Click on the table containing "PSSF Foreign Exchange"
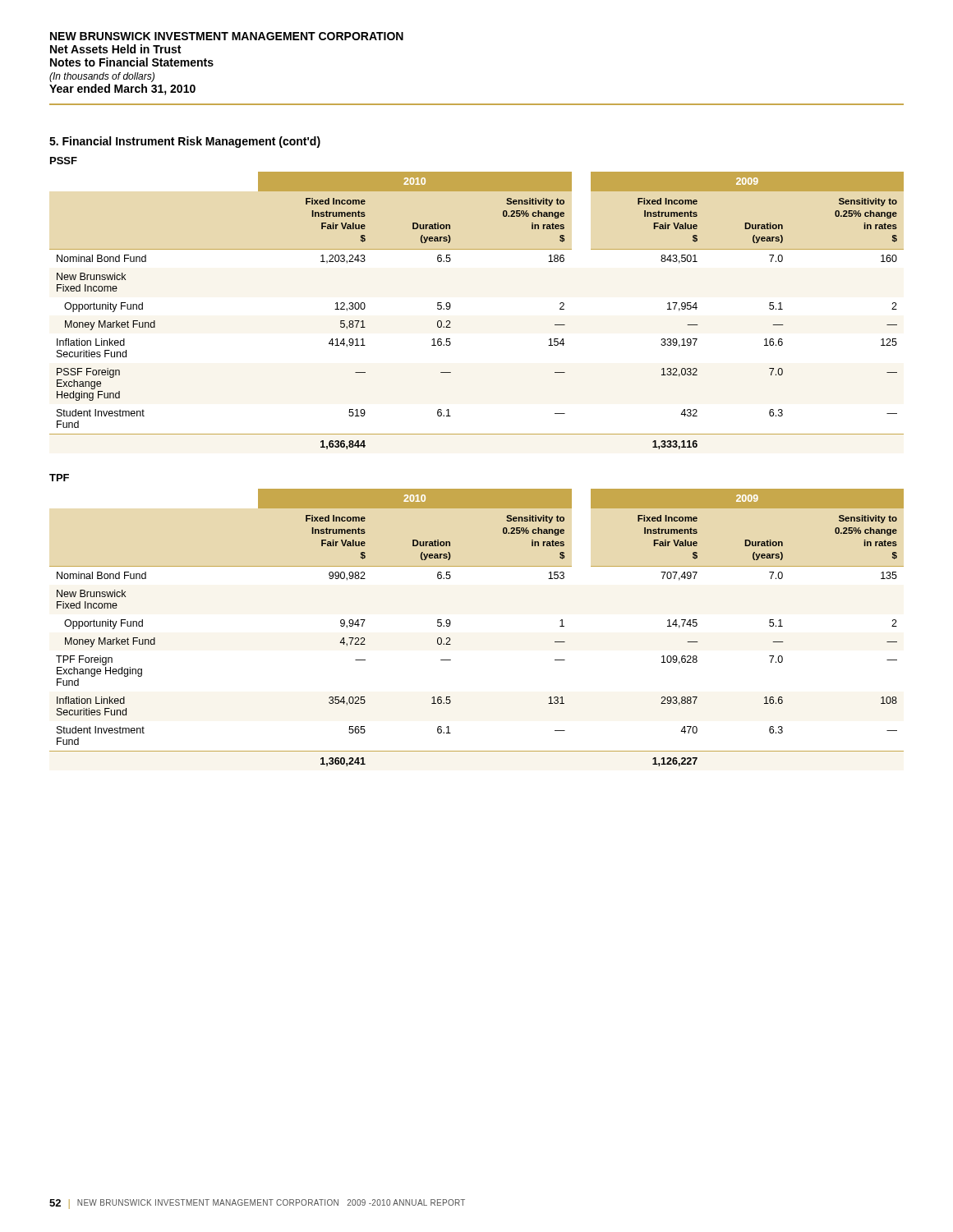Screen dimensions: 1232x953 [x=476, y=312]
